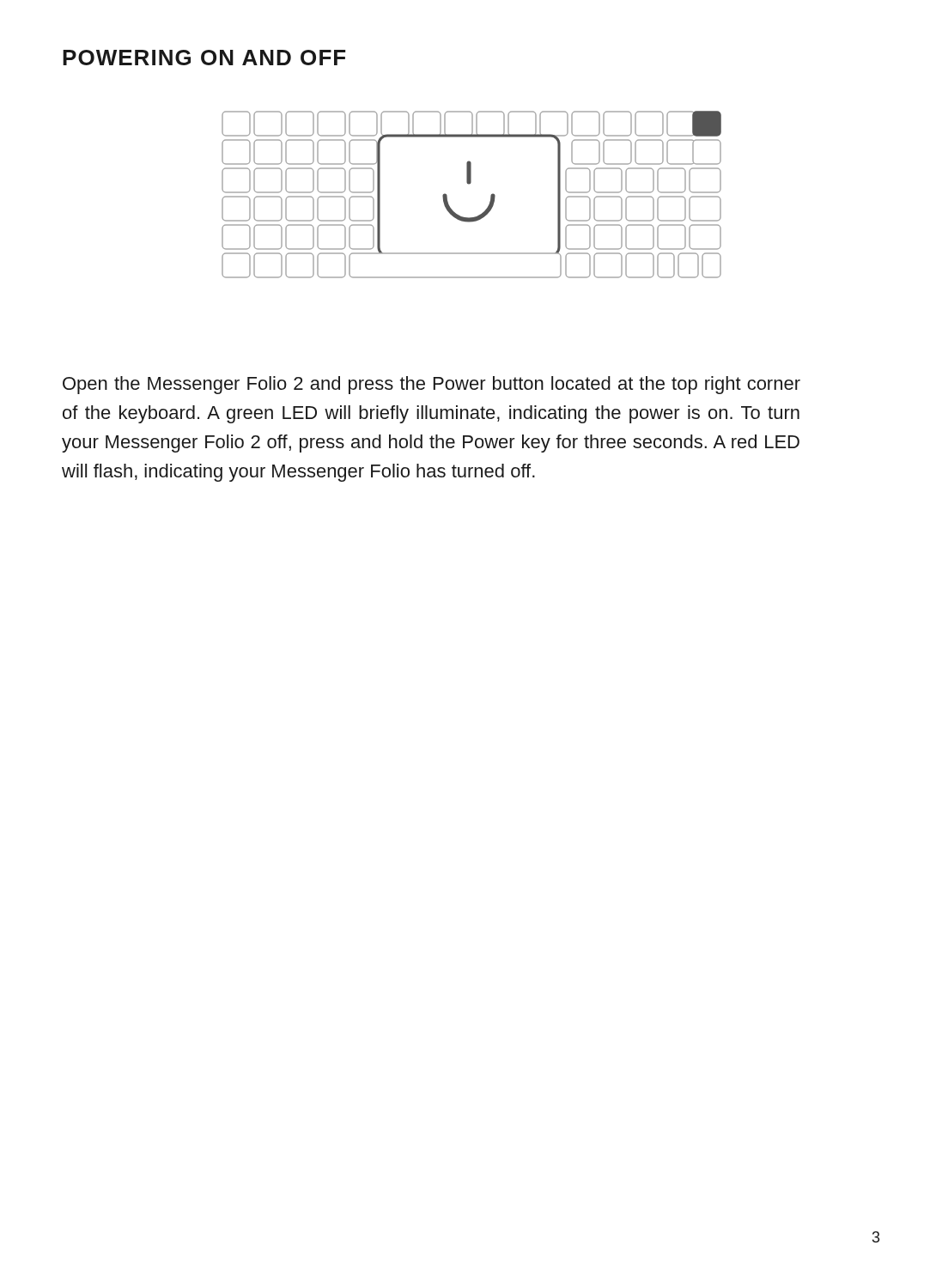Find "POWERING ON AND OFF" on this page
The height and width of the screenshot is (1288, 942).
tap(204, 58)
